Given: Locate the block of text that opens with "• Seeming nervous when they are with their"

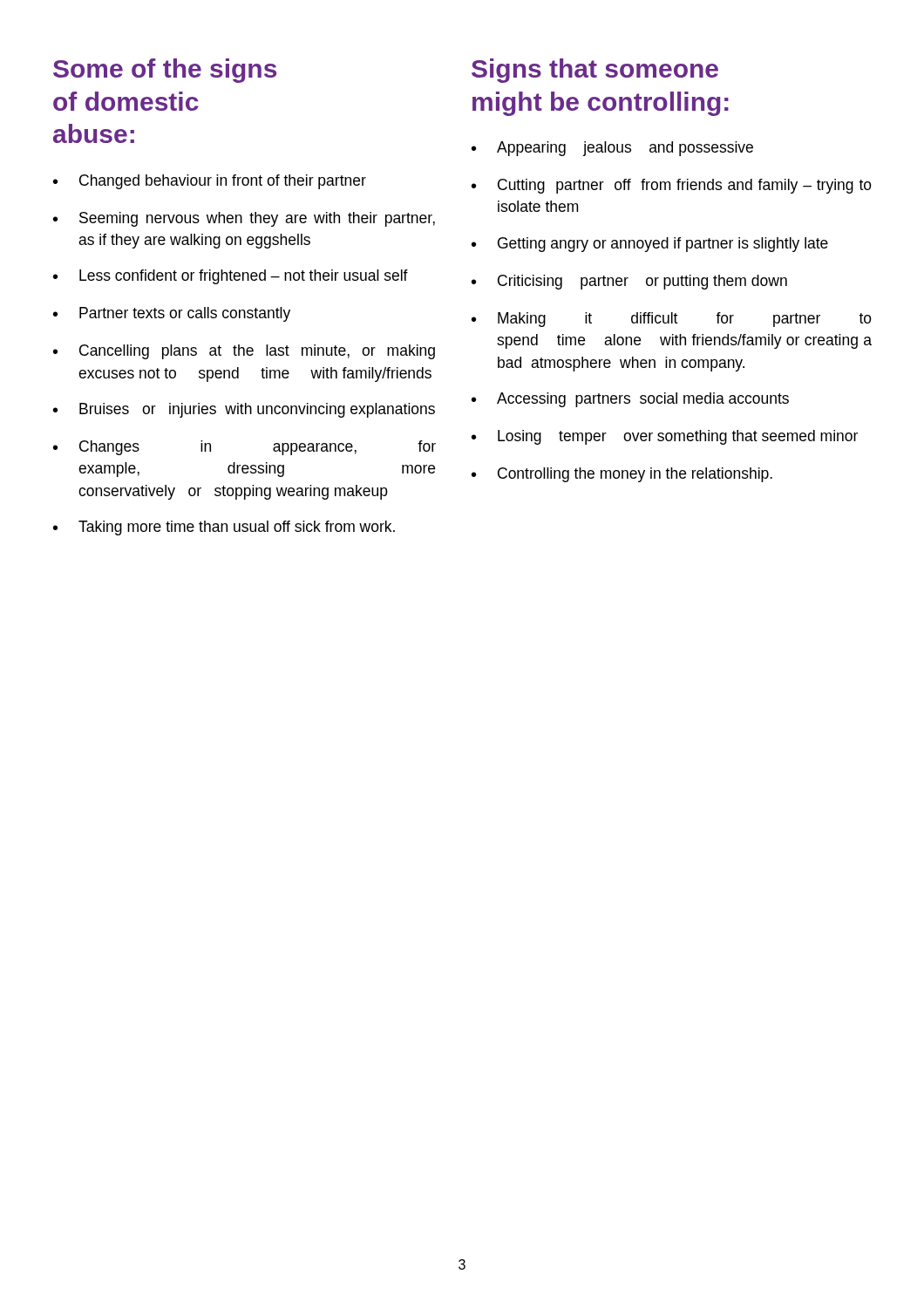Looking at the screenshot, I should [244, 229].
